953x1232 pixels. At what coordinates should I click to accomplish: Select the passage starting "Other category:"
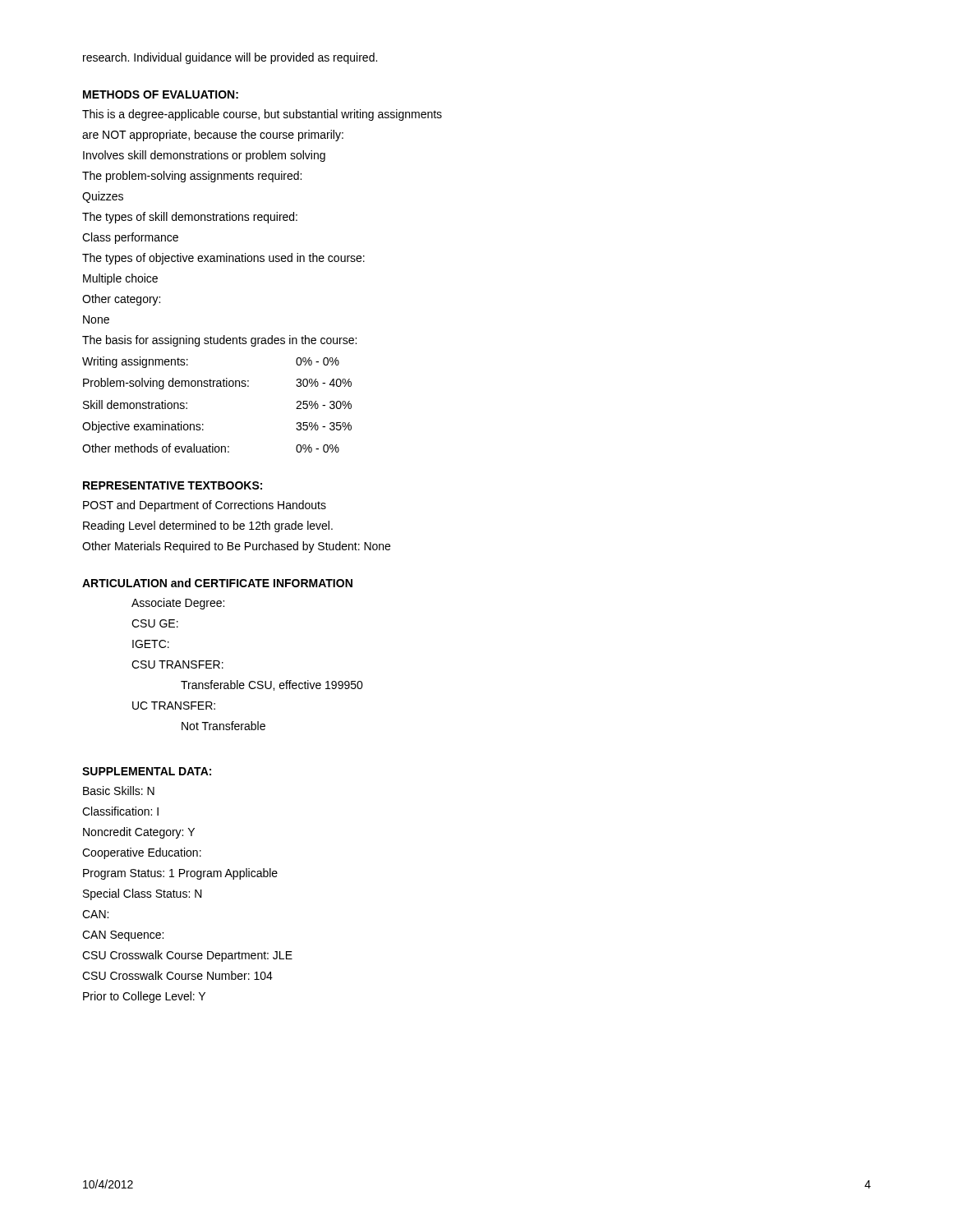pos(122,299)
